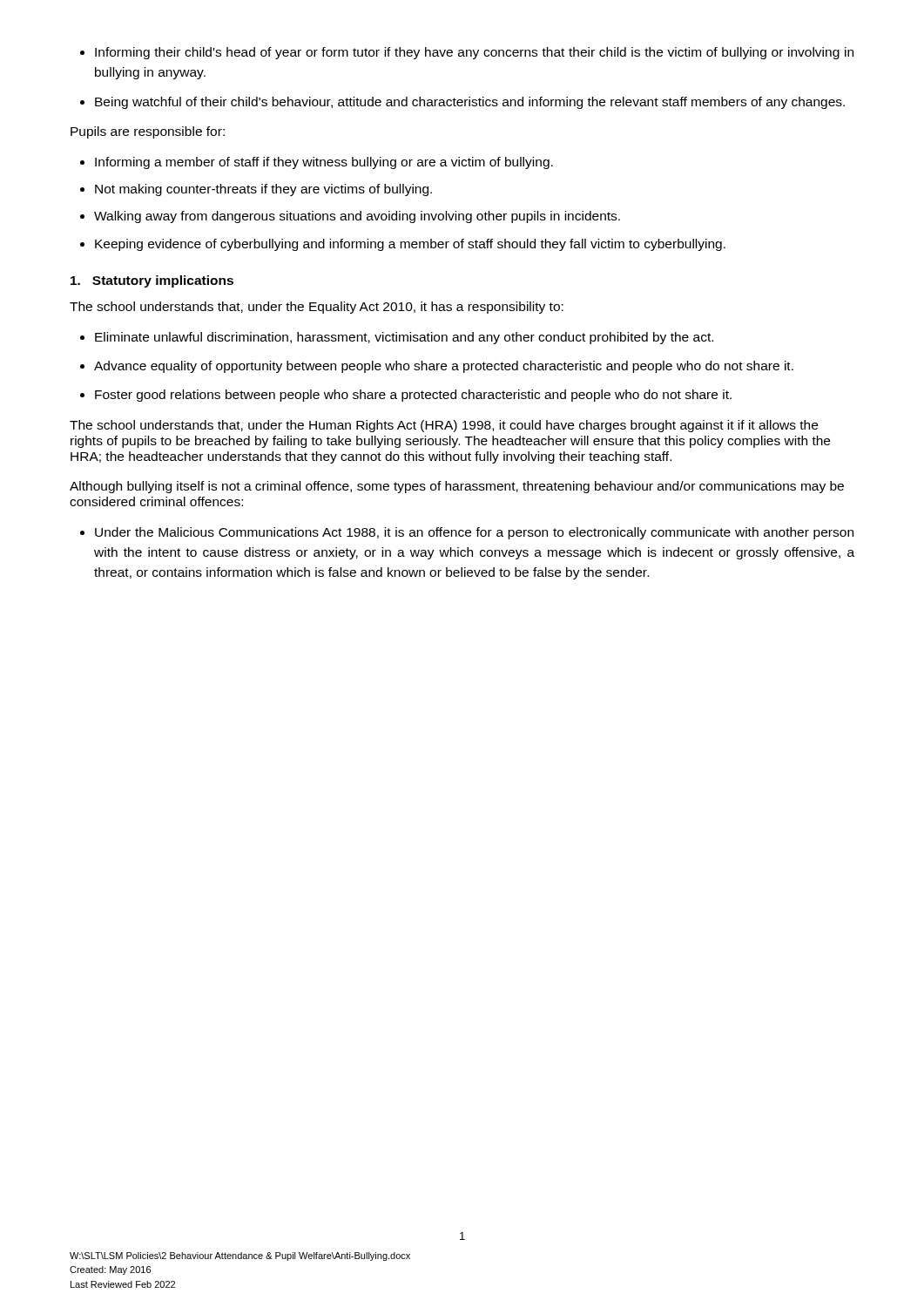Locate the block of text that opens with "Informing their child's head of year"
This screenshot has width=924, height=1307.
(474, 62)
